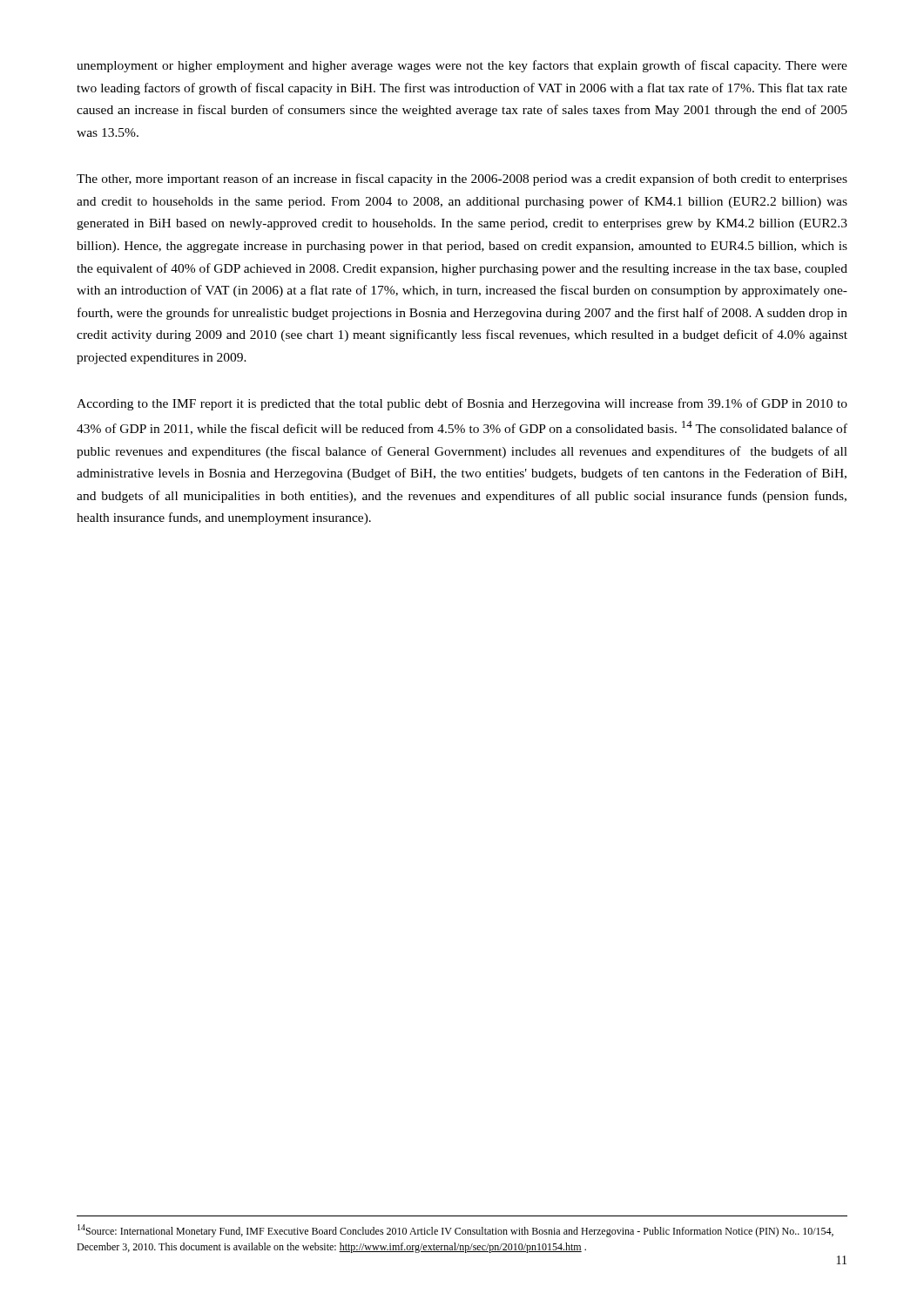The image size is (924, 1307).
Task: Point to the block starting "unemployment or higher employment and higher average"
Action: point(462,98)
